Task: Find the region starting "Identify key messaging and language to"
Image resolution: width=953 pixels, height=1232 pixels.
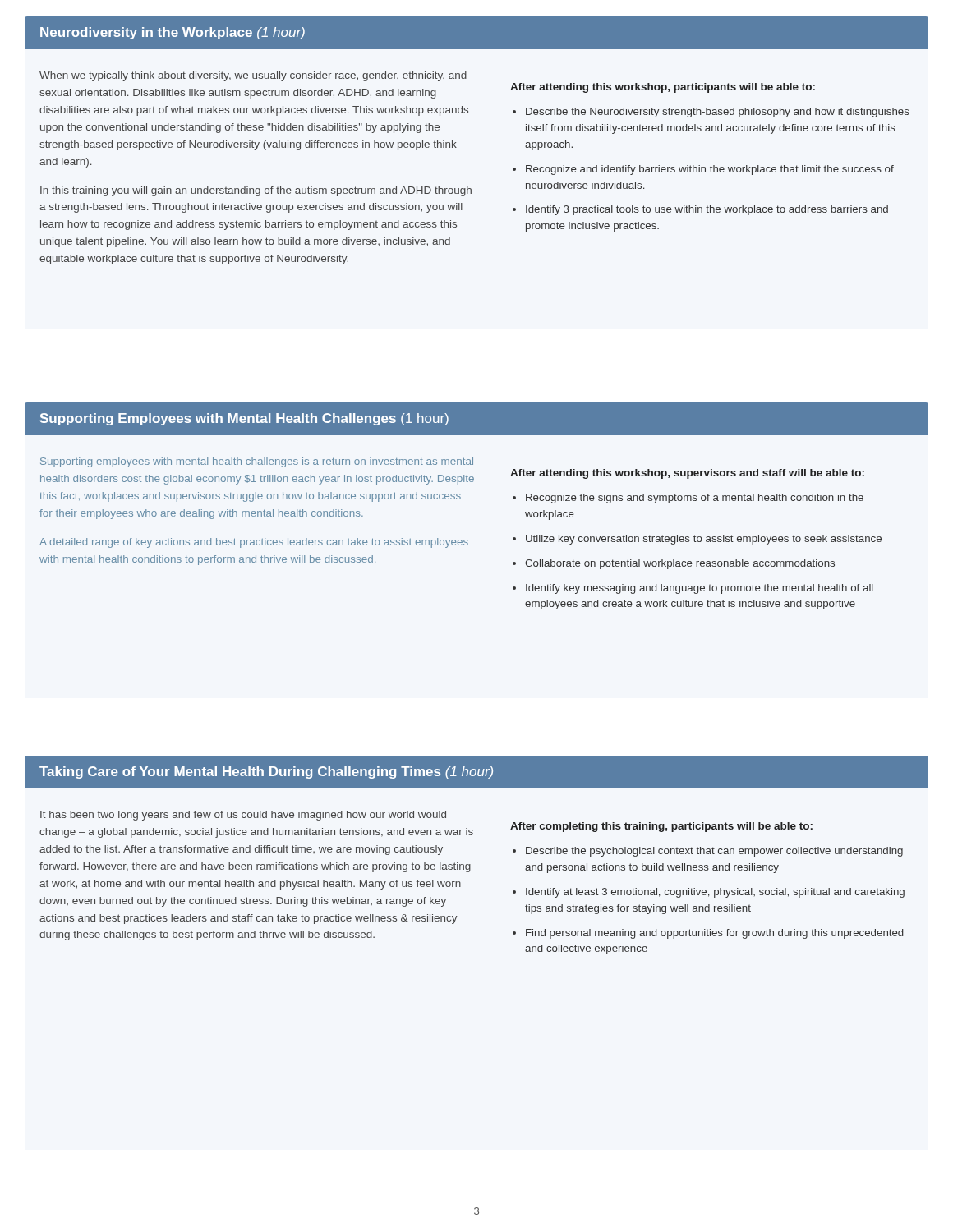Action: [x=699, y=595]
